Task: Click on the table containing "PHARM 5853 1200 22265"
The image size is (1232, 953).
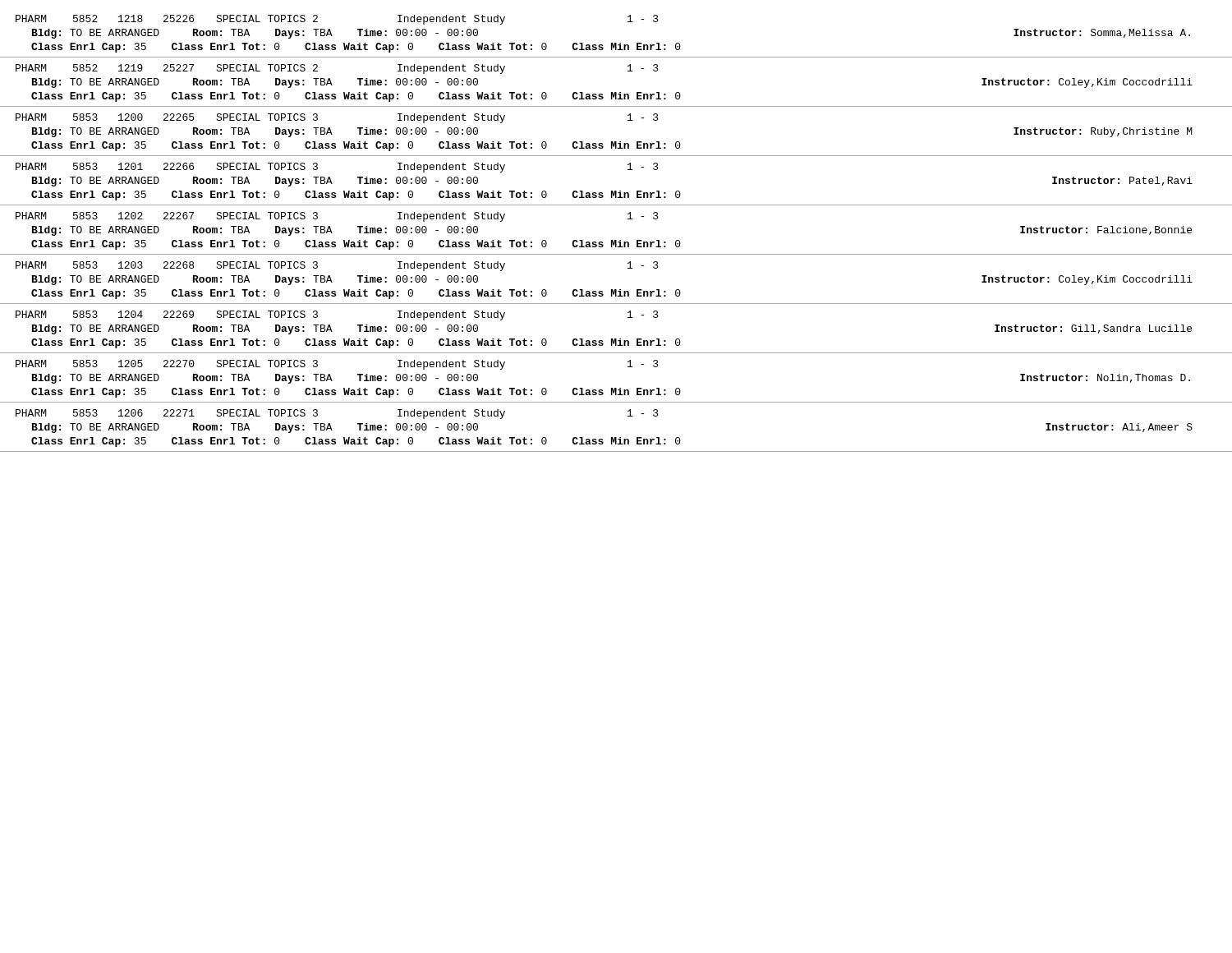Action: [616, 131]
